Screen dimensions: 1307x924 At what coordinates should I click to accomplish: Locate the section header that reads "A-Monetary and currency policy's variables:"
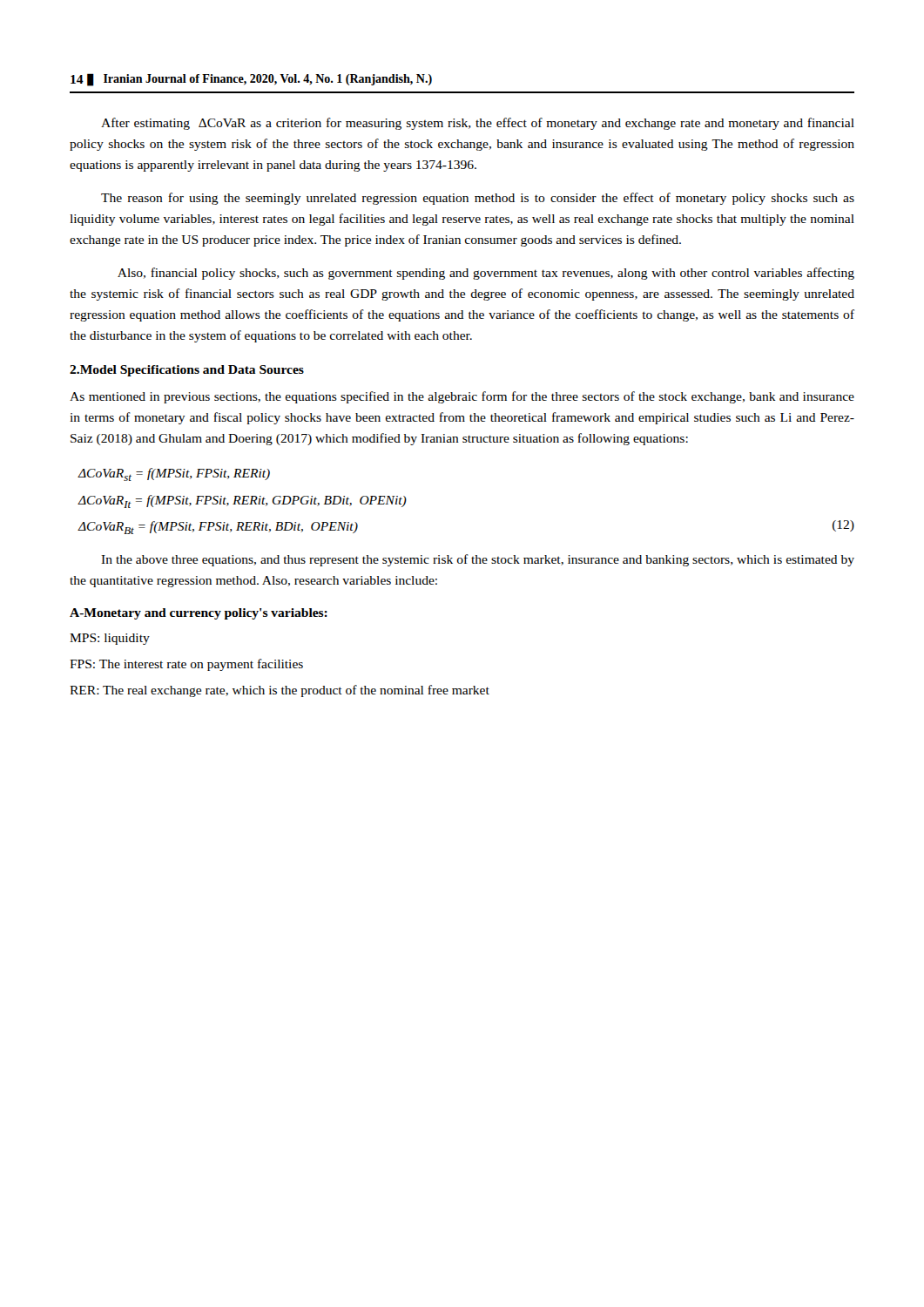pos(199,612)
